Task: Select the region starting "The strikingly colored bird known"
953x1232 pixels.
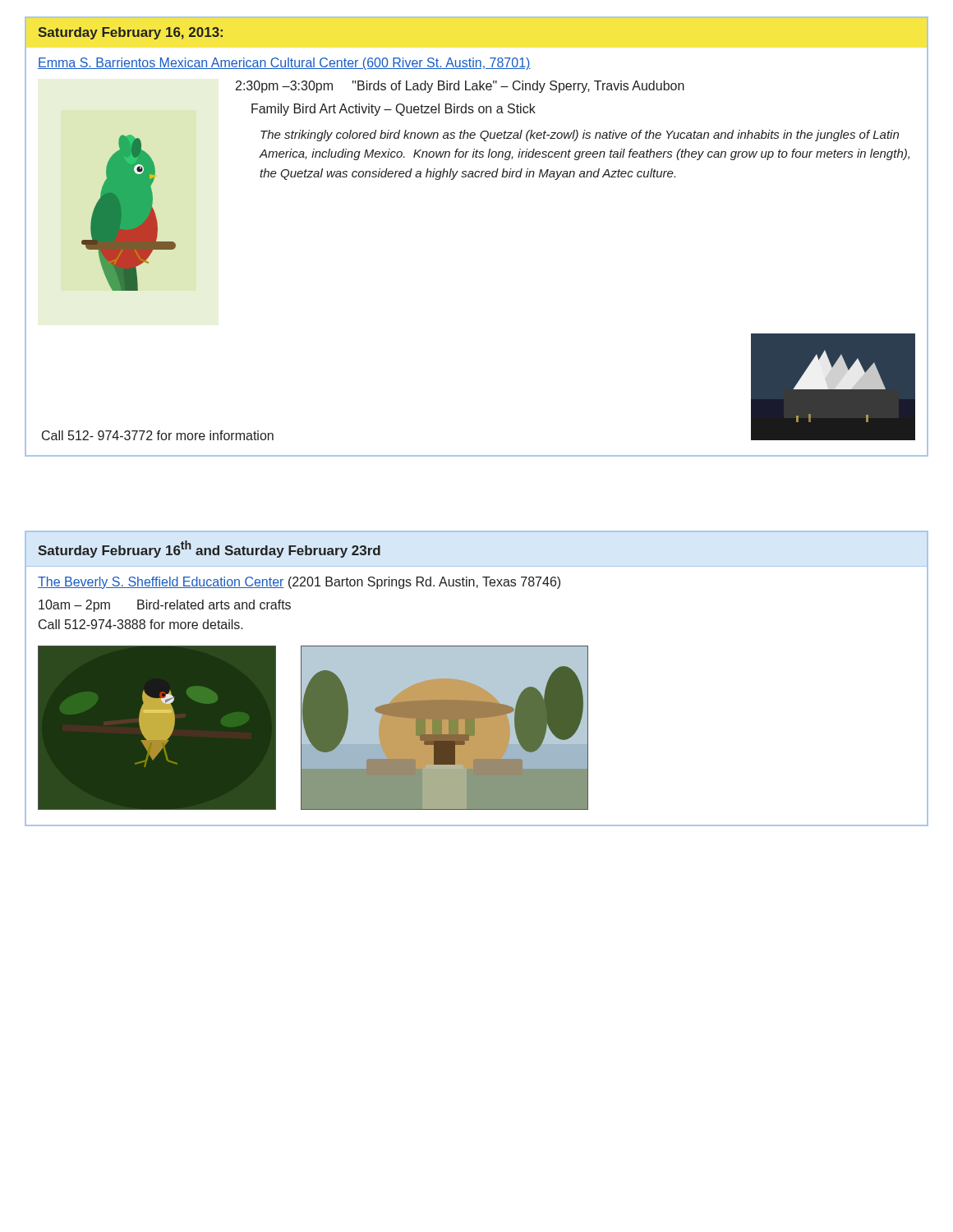Action: click(585, 153)
